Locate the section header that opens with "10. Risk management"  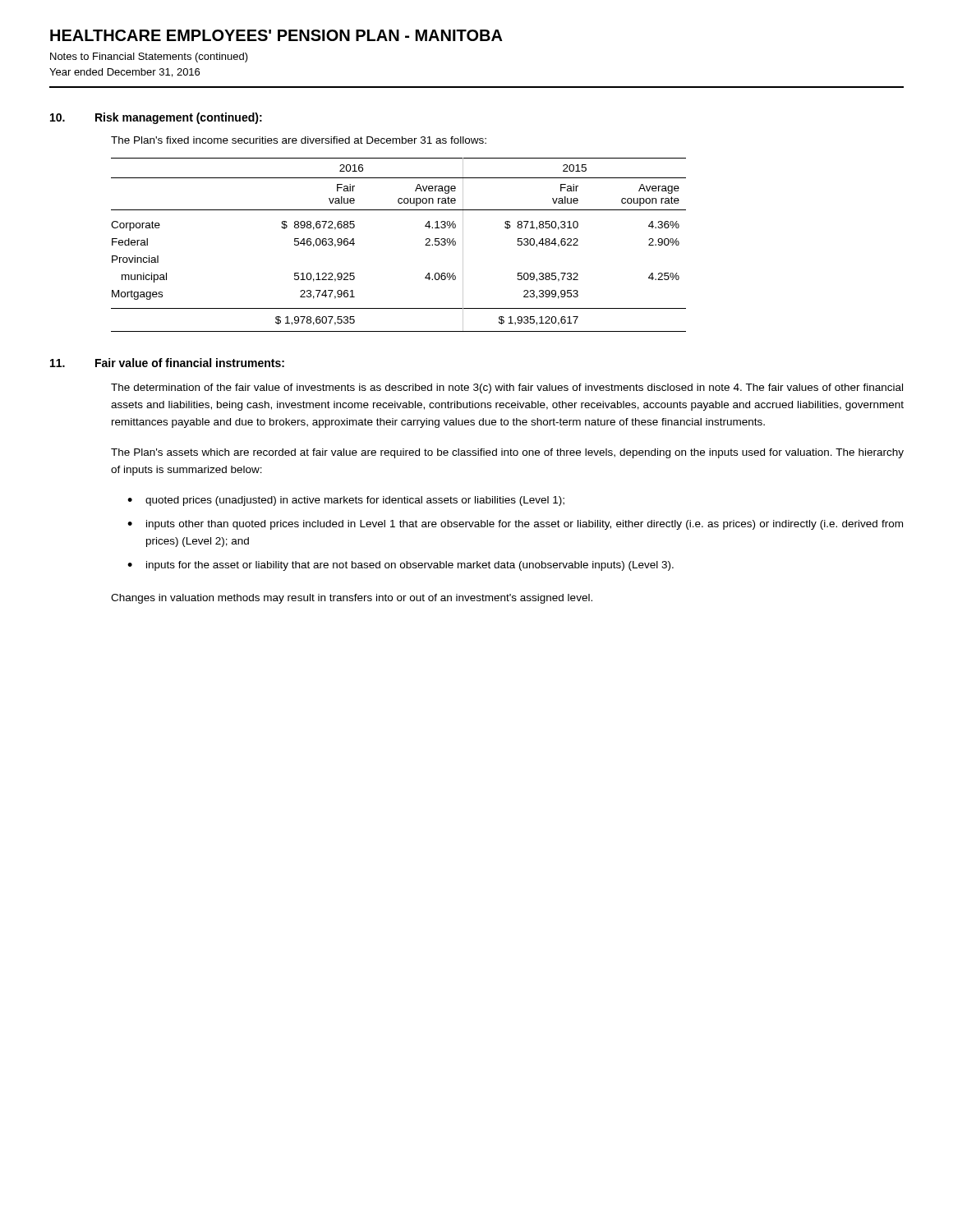156,117
